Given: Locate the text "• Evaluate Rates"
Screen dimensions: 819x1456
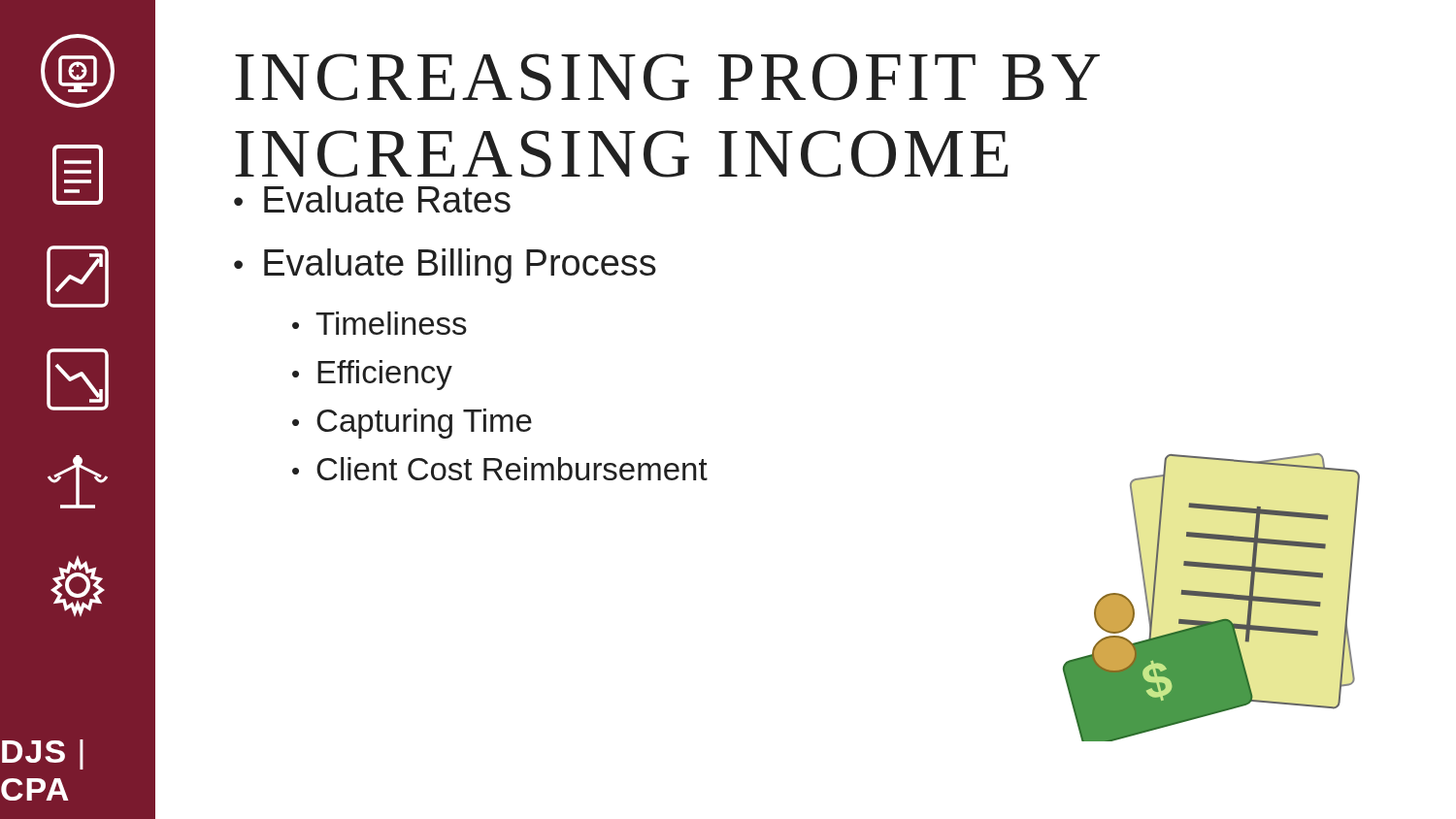Looking at the screenshot, I should 372,200.
